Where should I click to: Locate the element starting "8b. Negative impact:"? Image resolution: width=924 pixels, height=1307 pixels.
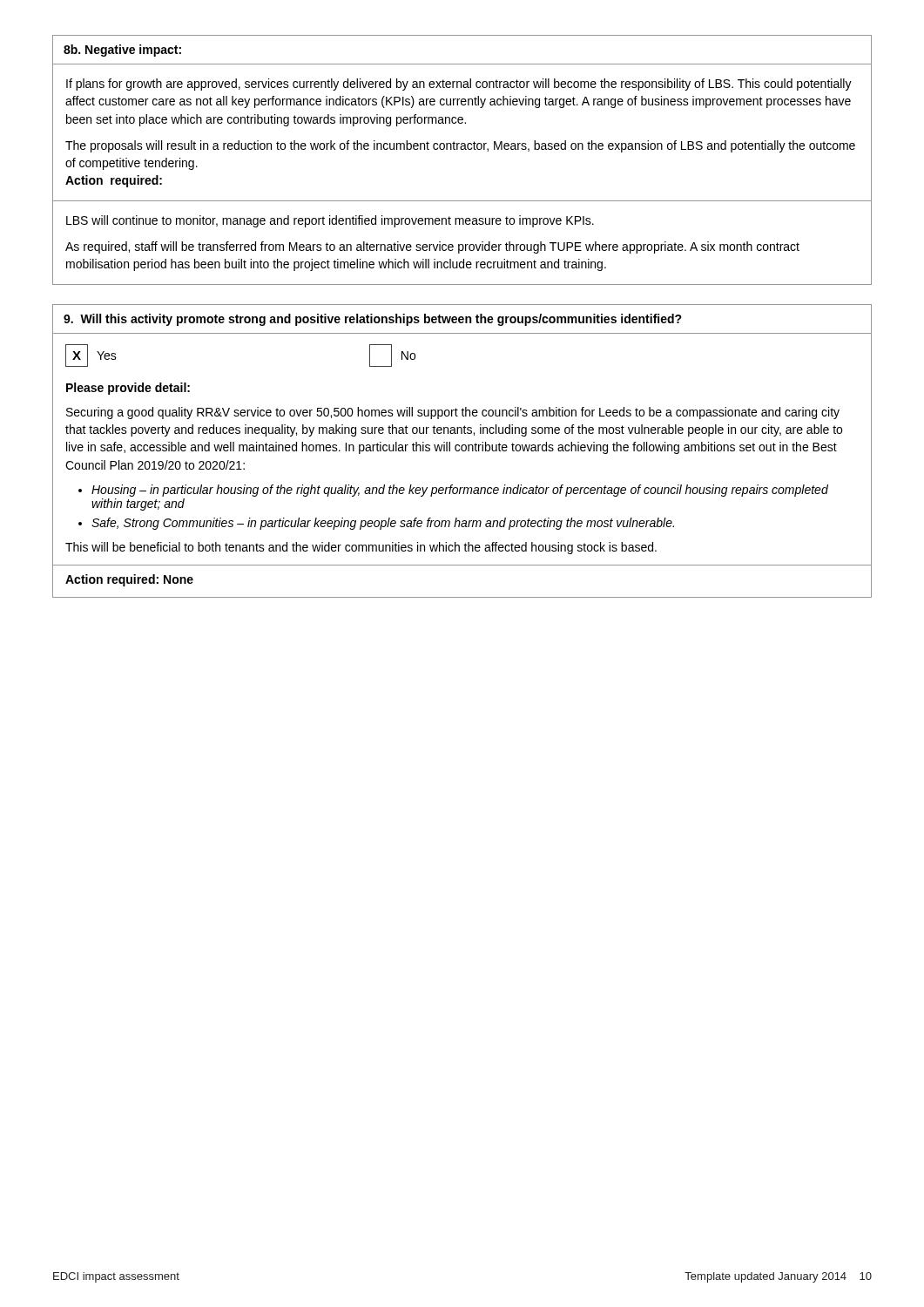click(x=123, y=50)
